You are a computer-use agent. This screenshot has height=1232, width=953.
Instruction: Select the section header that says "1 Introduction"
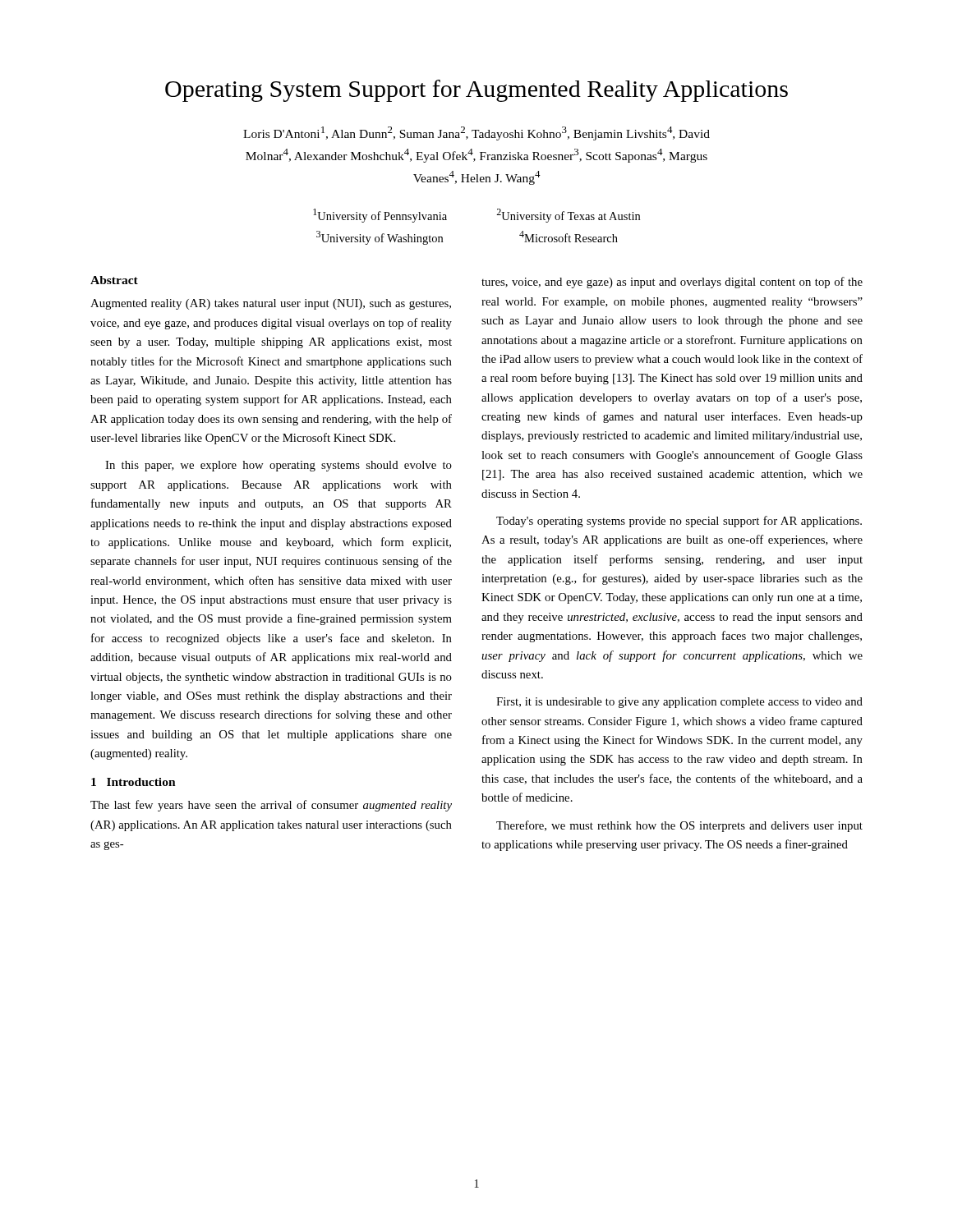click(133, 782)
